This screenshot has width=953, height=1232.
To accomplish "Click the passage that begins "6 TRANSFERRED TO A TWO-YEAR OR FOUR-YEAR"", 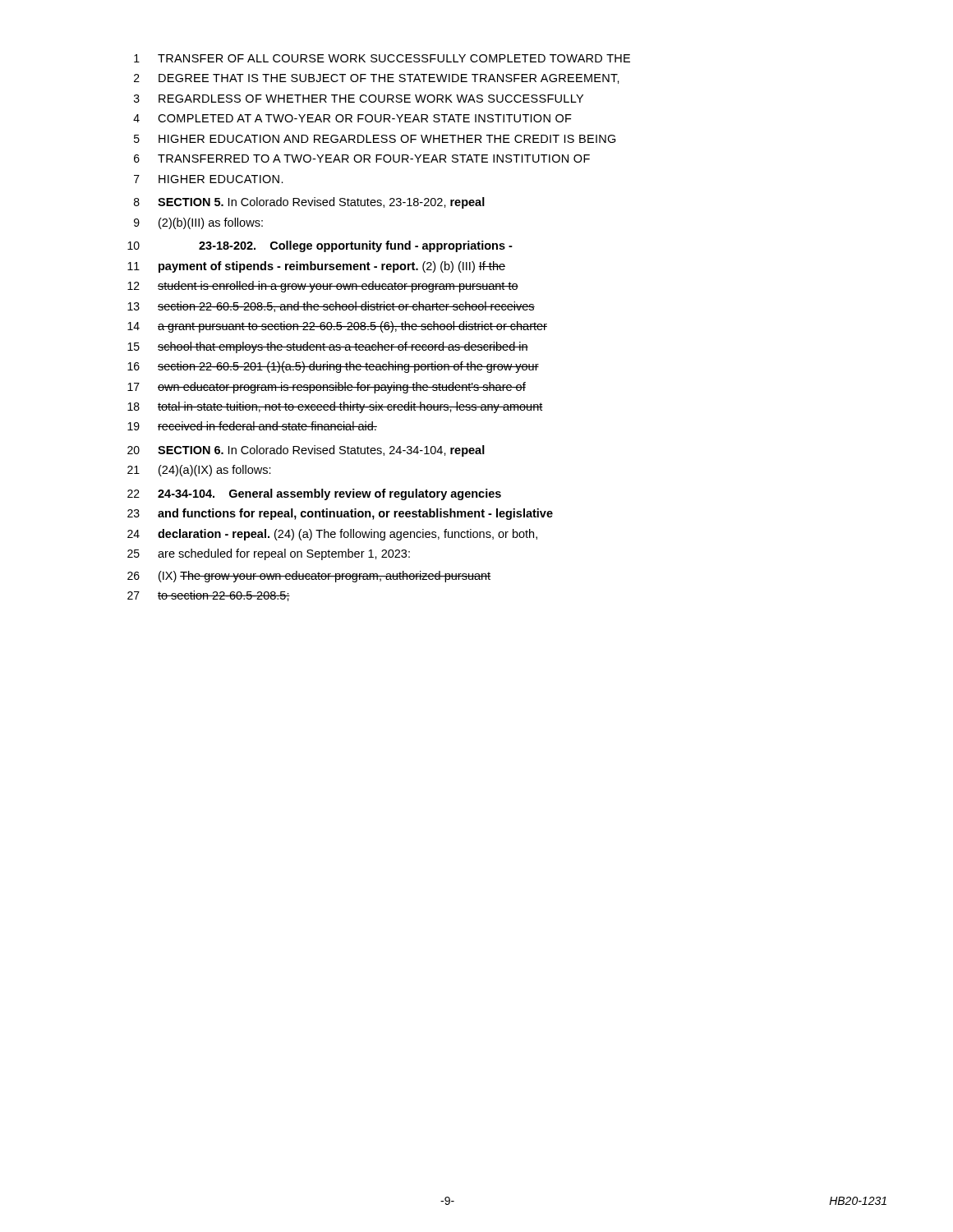I will point(493,159).
